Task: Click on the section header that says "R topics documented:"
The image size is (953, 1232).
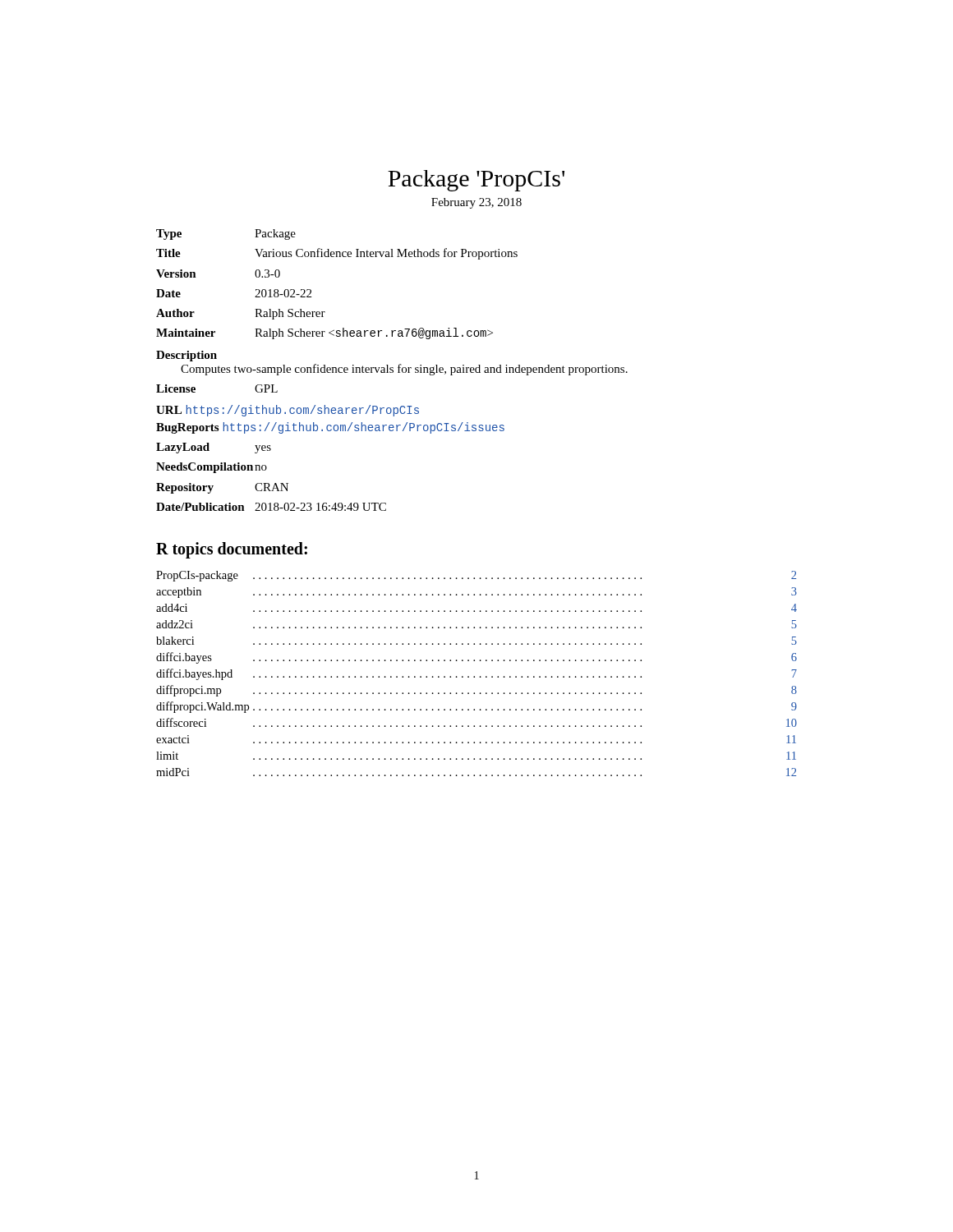Action: [x=232, y=549]
